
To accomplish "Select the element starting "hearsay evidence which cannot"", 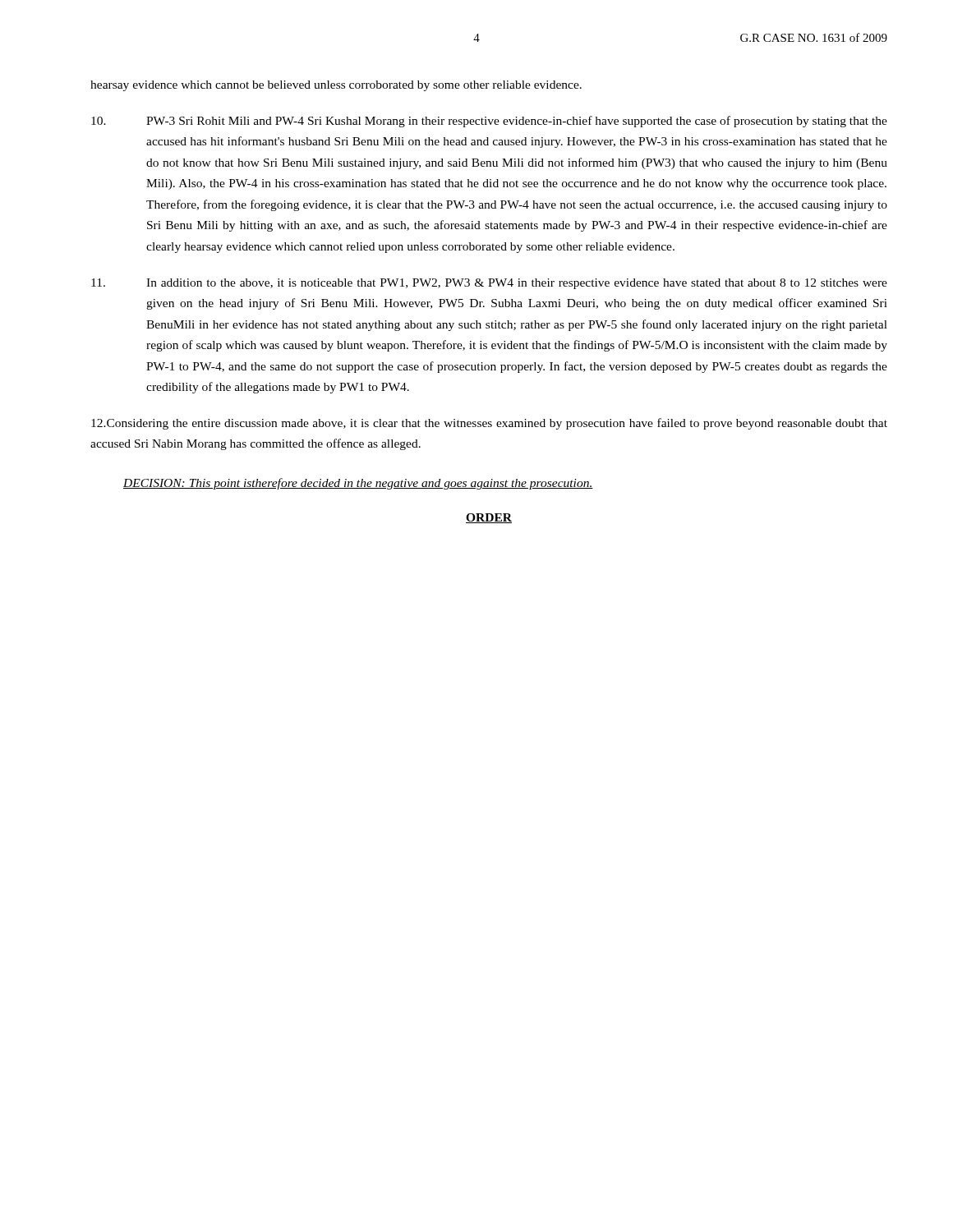I will 336,84.
